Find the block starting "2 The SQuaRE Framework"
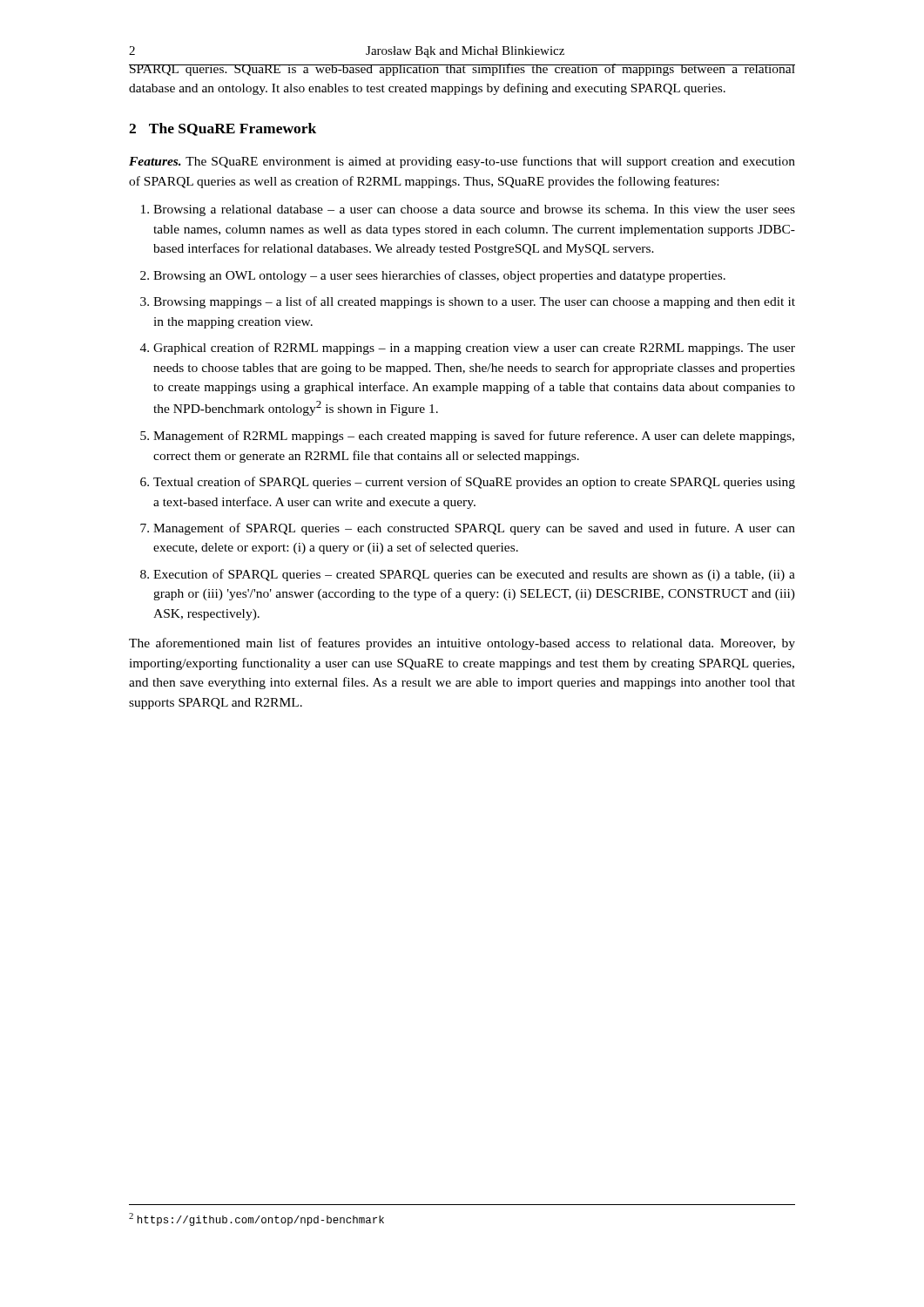924x1307 pixels. [223, 128]
